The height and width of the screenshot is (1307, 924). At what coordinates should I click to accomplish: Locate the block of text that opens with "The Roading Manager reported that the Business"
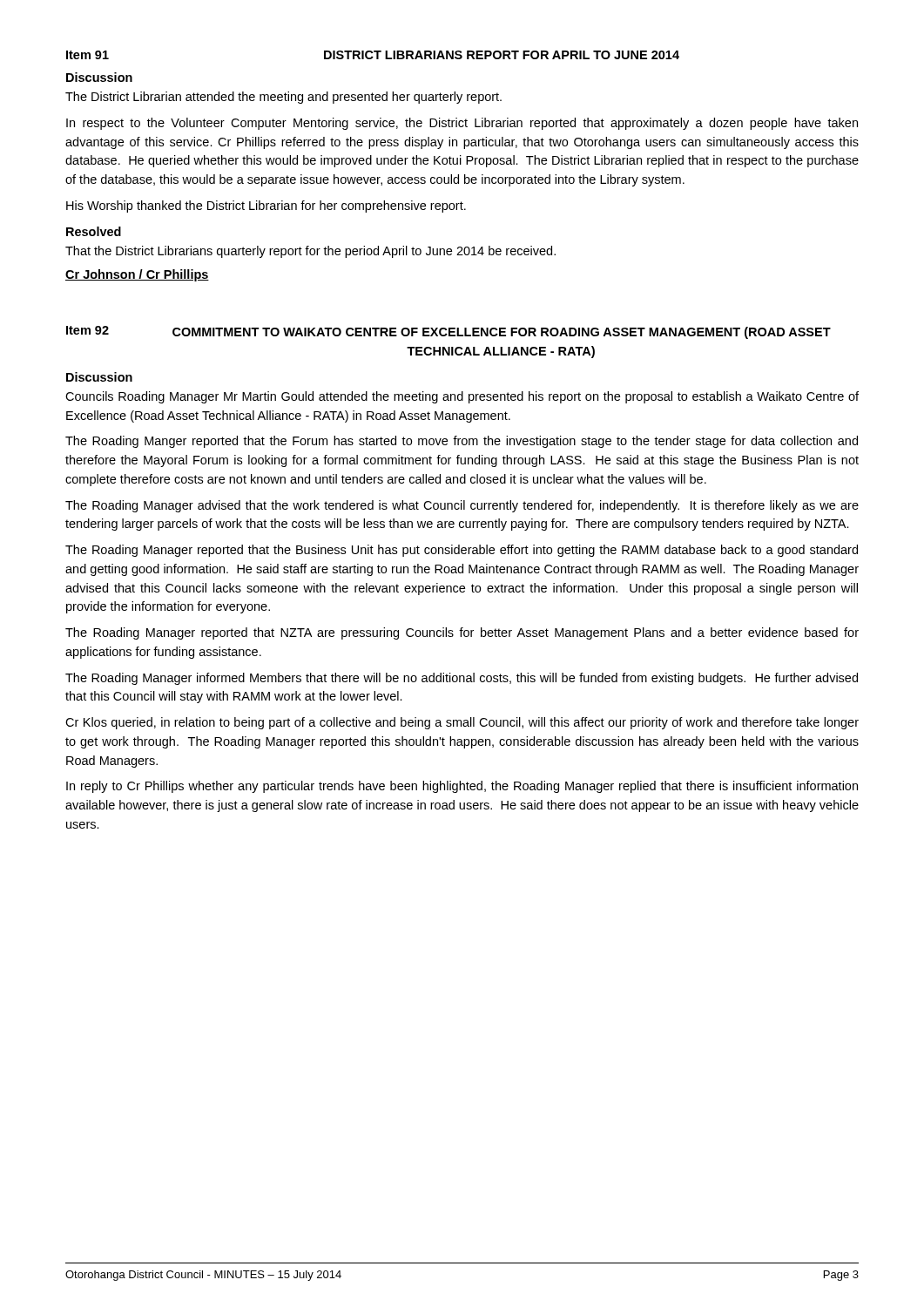(x=462, y=578)
